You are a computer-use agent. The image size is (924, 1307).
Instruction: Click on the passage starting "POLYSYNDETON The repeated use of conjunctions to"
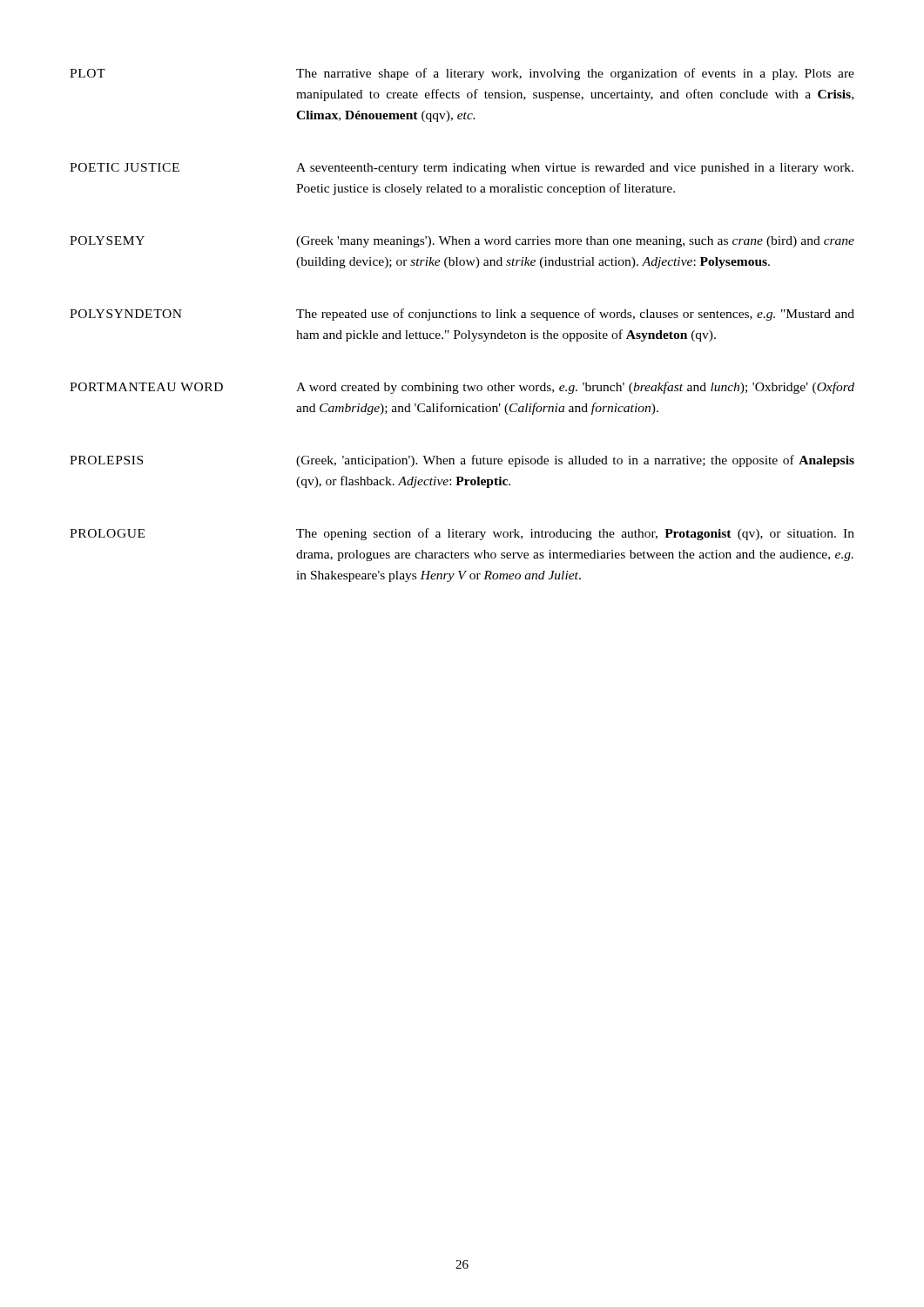(462, 324)
